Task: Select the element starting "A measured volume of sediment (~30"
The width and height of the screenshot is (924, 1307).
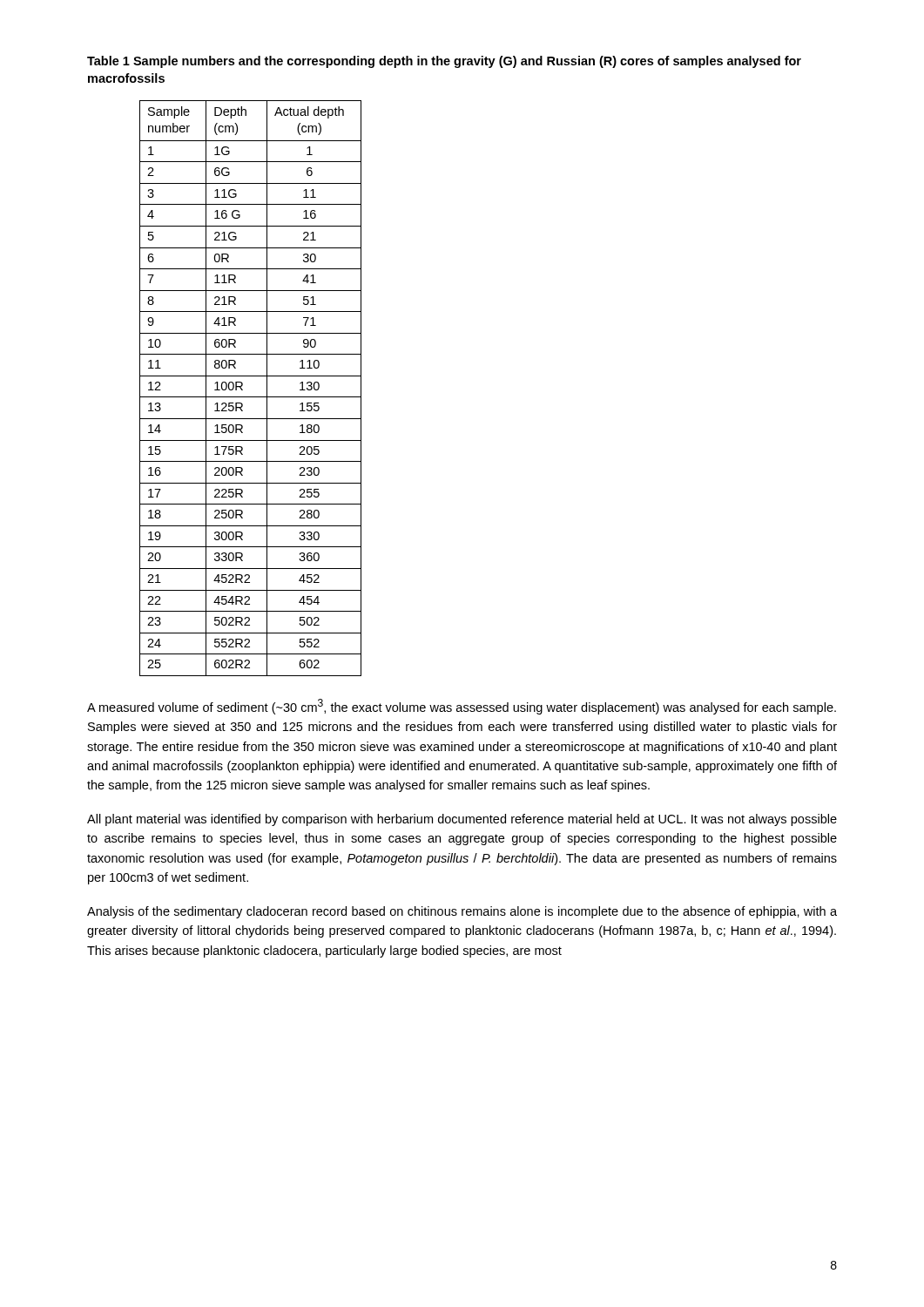Action: (462, 745)
